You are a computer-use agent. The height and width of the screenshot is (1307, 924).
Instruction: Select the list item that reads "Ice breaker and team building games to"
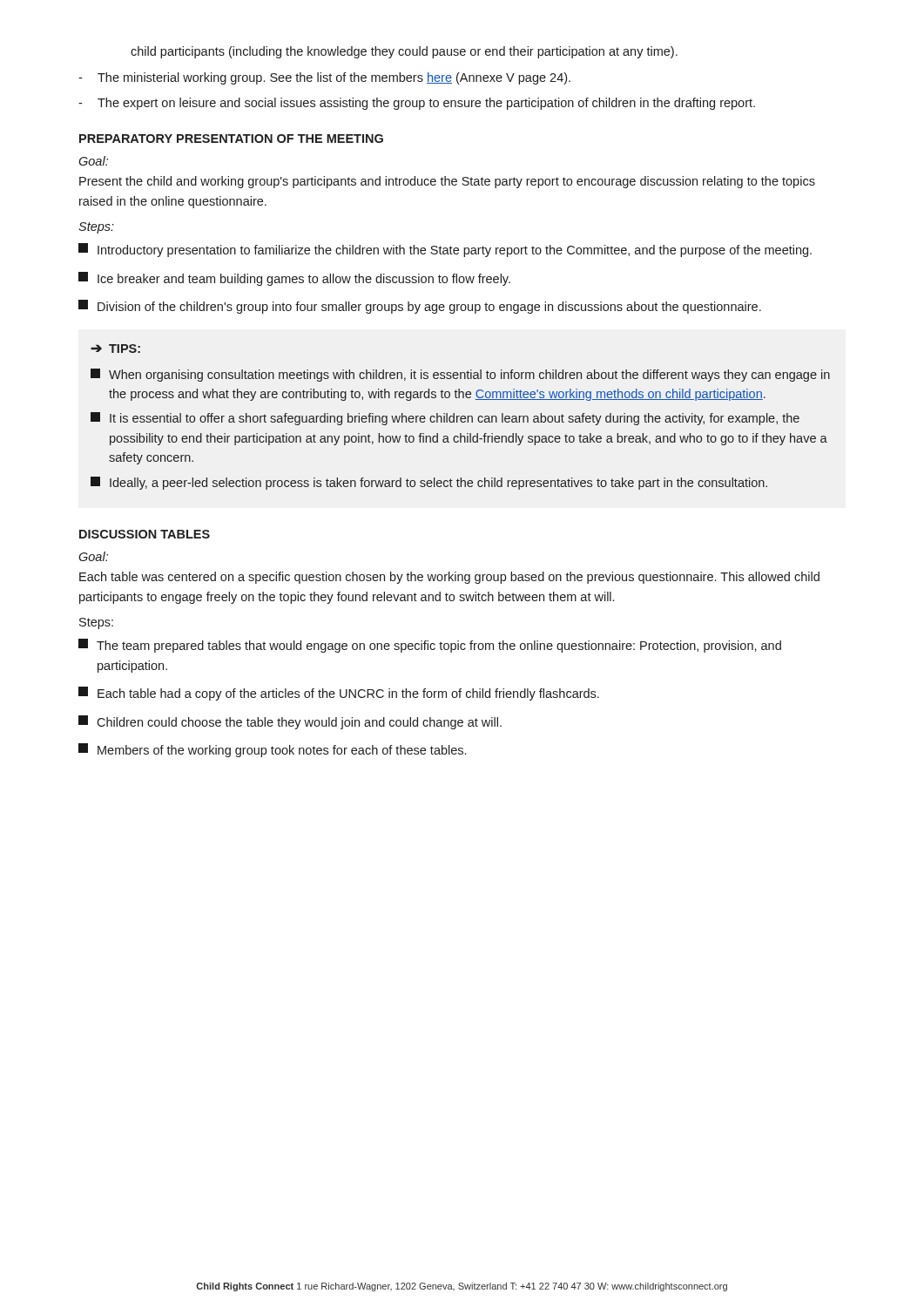point(295,279)
